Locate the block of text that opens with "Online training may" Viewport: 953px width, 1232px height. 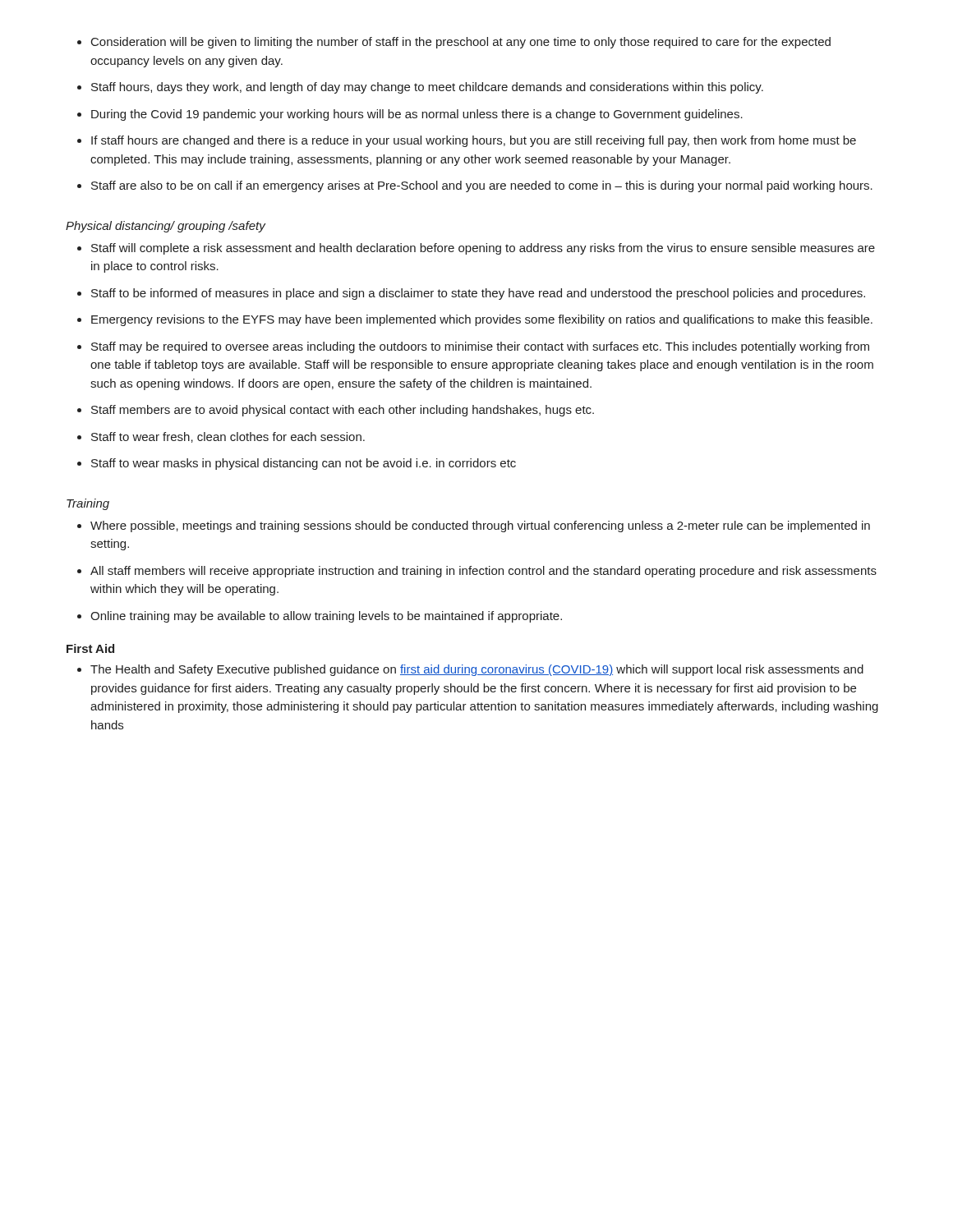point(327,615)
